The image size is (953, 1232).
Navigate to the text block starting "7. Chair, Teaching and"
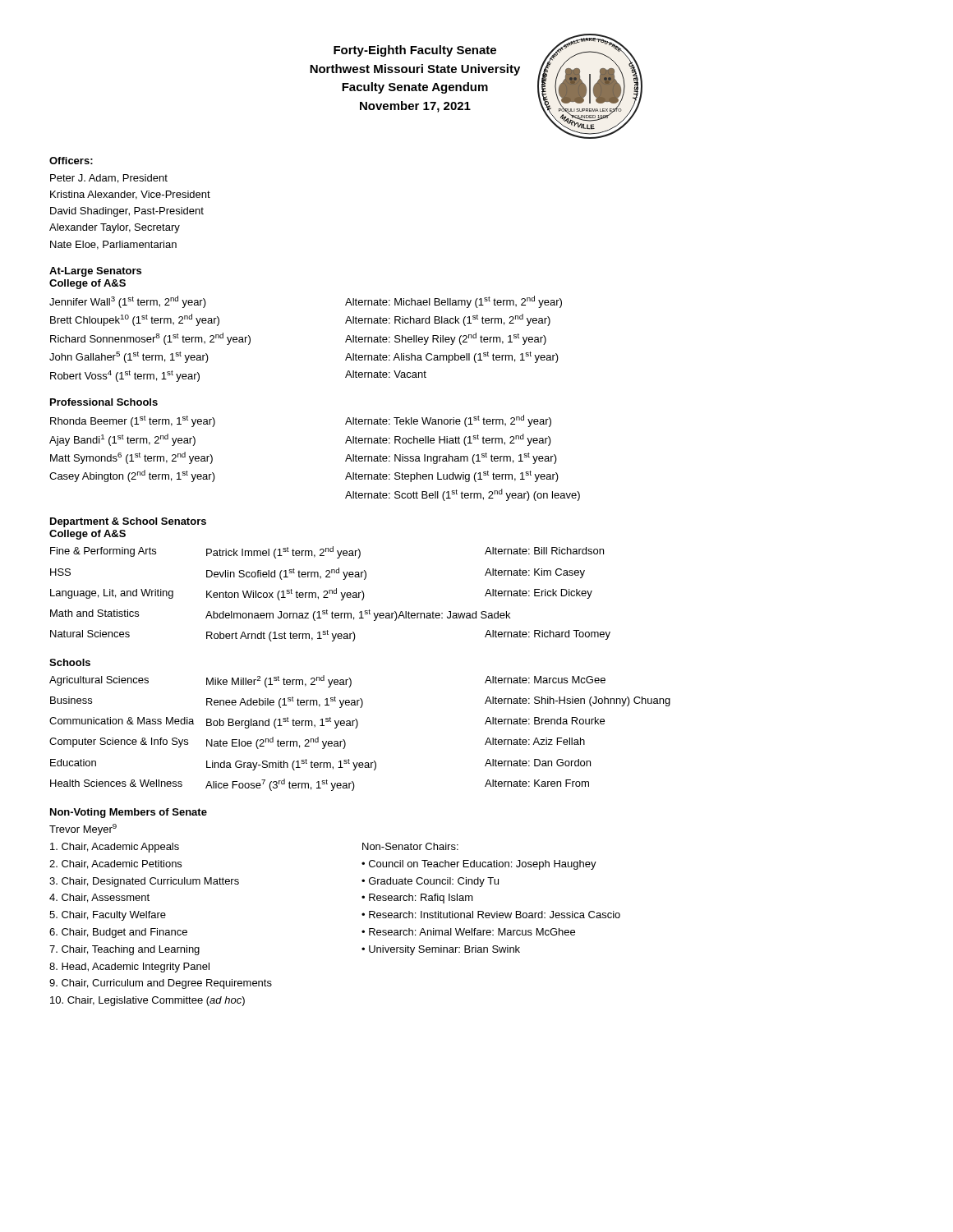pyautogui.click(x=205, y=950)
